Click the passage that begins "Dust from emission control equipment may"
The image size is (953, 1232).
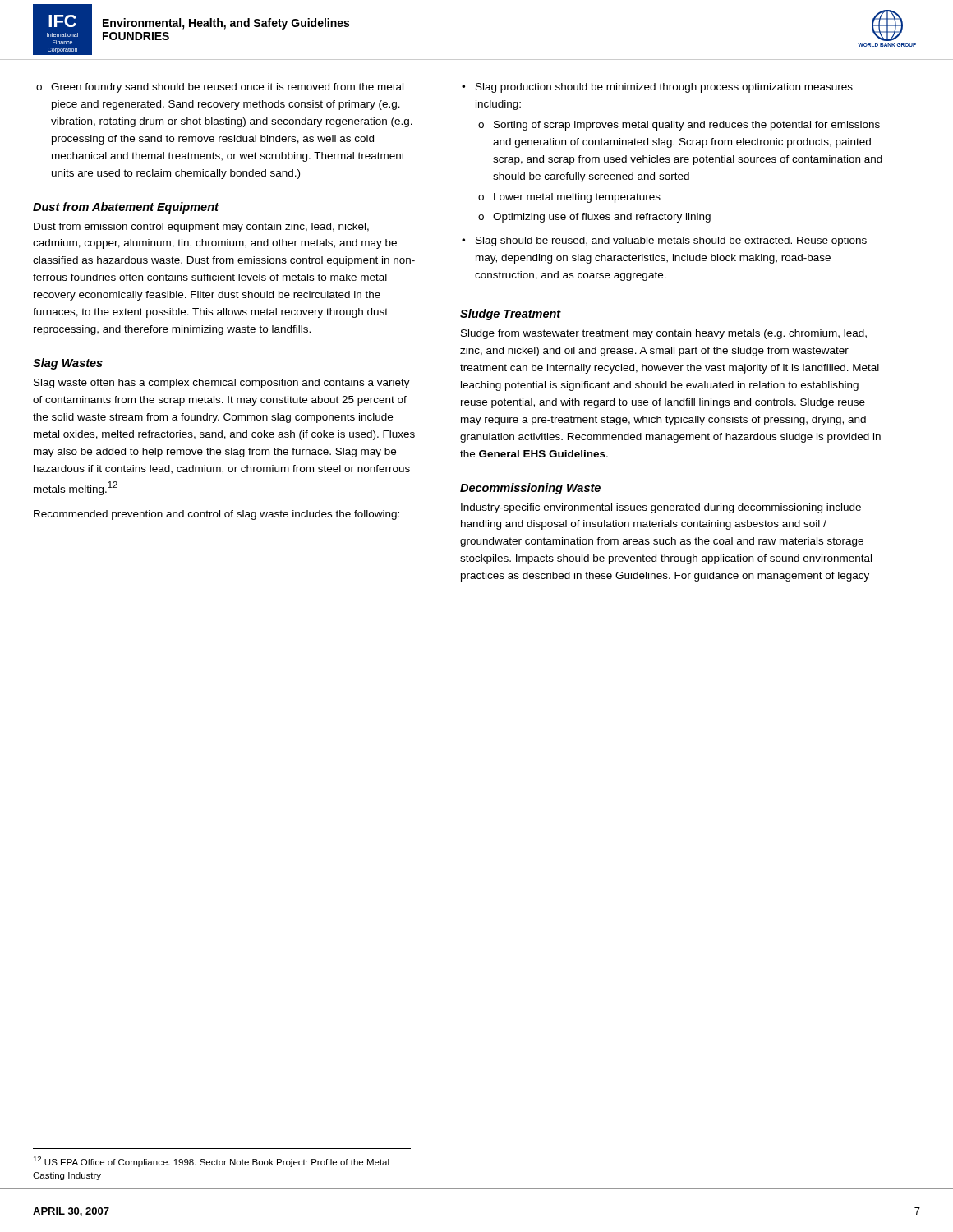tap(226, 278)
